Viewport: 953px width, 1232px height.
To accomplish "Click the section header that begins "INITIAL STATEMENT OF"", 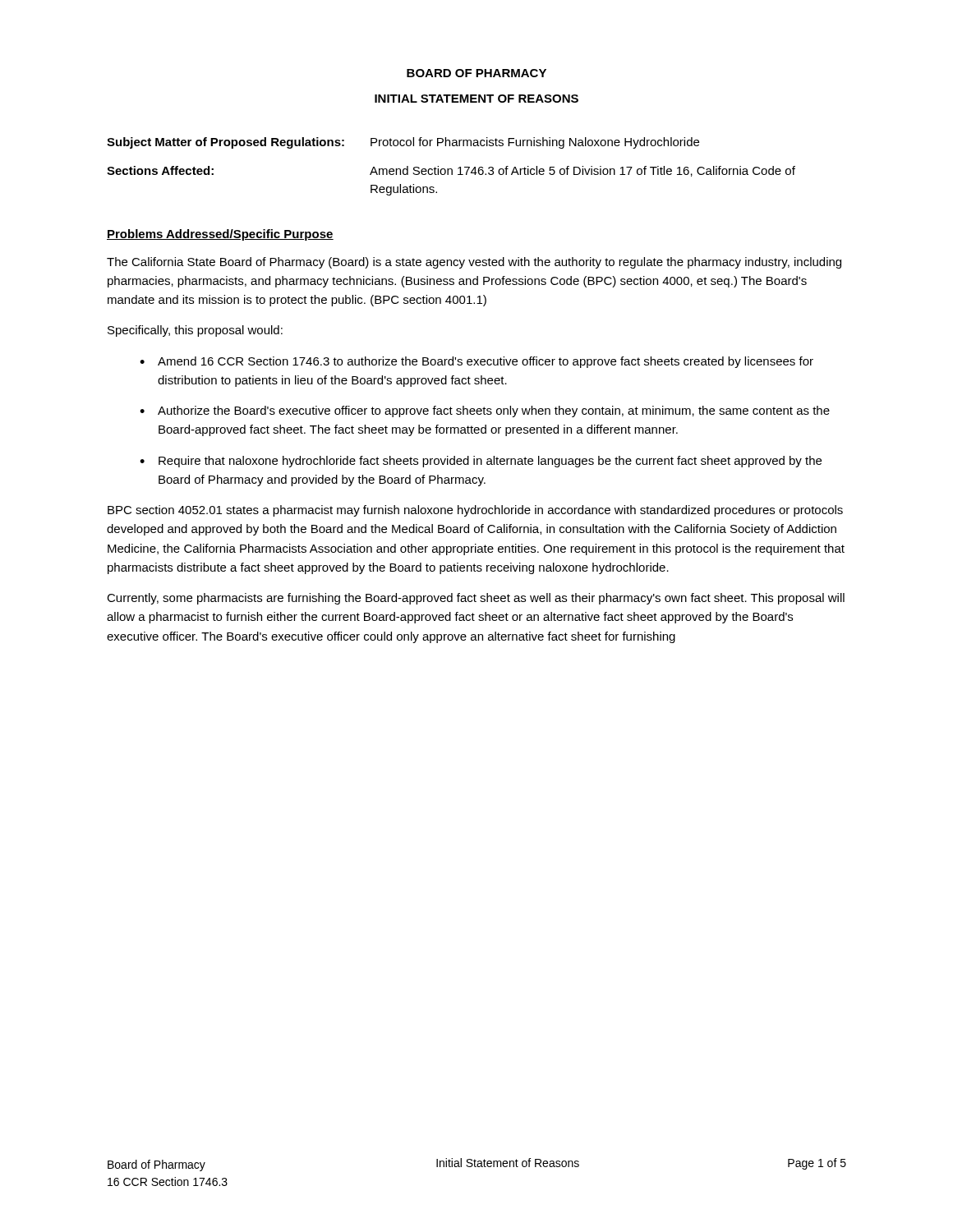I will pos(476,98).
